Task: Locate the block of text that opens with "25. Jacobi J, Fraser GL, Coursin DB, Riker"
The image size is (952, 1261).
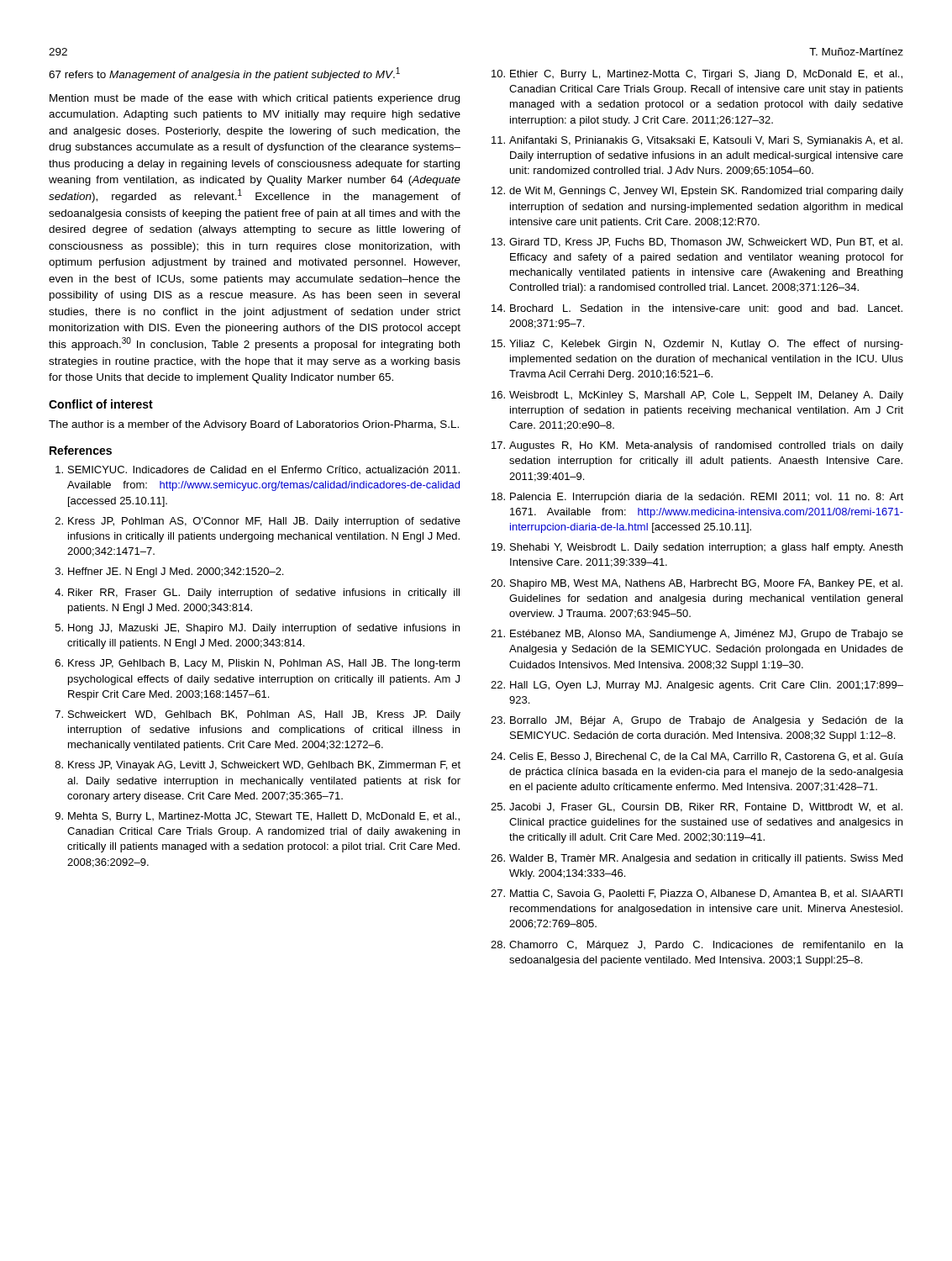Action: point(697,822)
